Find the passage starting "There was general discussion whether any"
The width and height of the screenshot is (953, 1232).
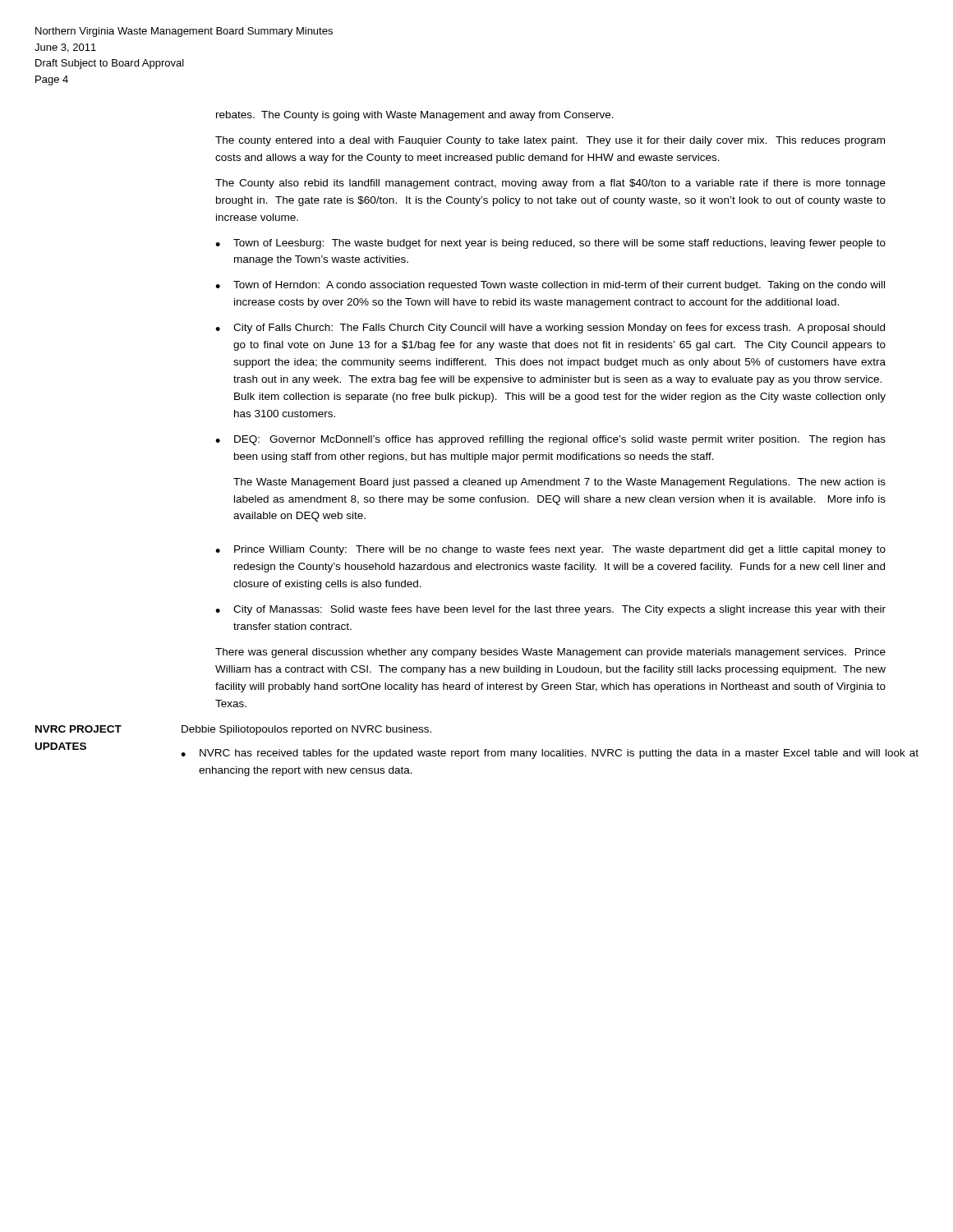pos(550,678)
